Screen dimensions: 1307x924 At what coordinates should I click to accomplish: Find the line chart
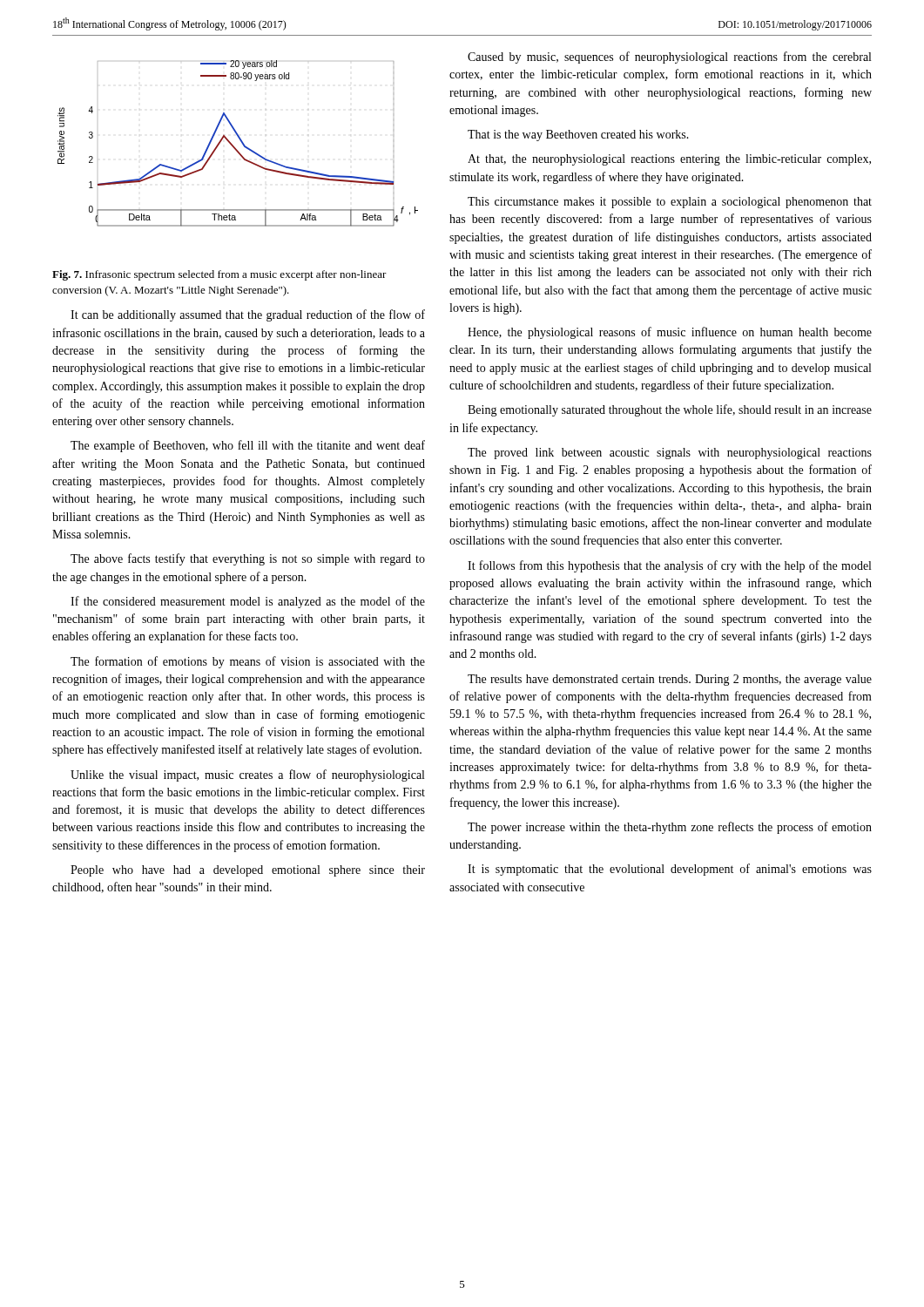tap(235, 155)
